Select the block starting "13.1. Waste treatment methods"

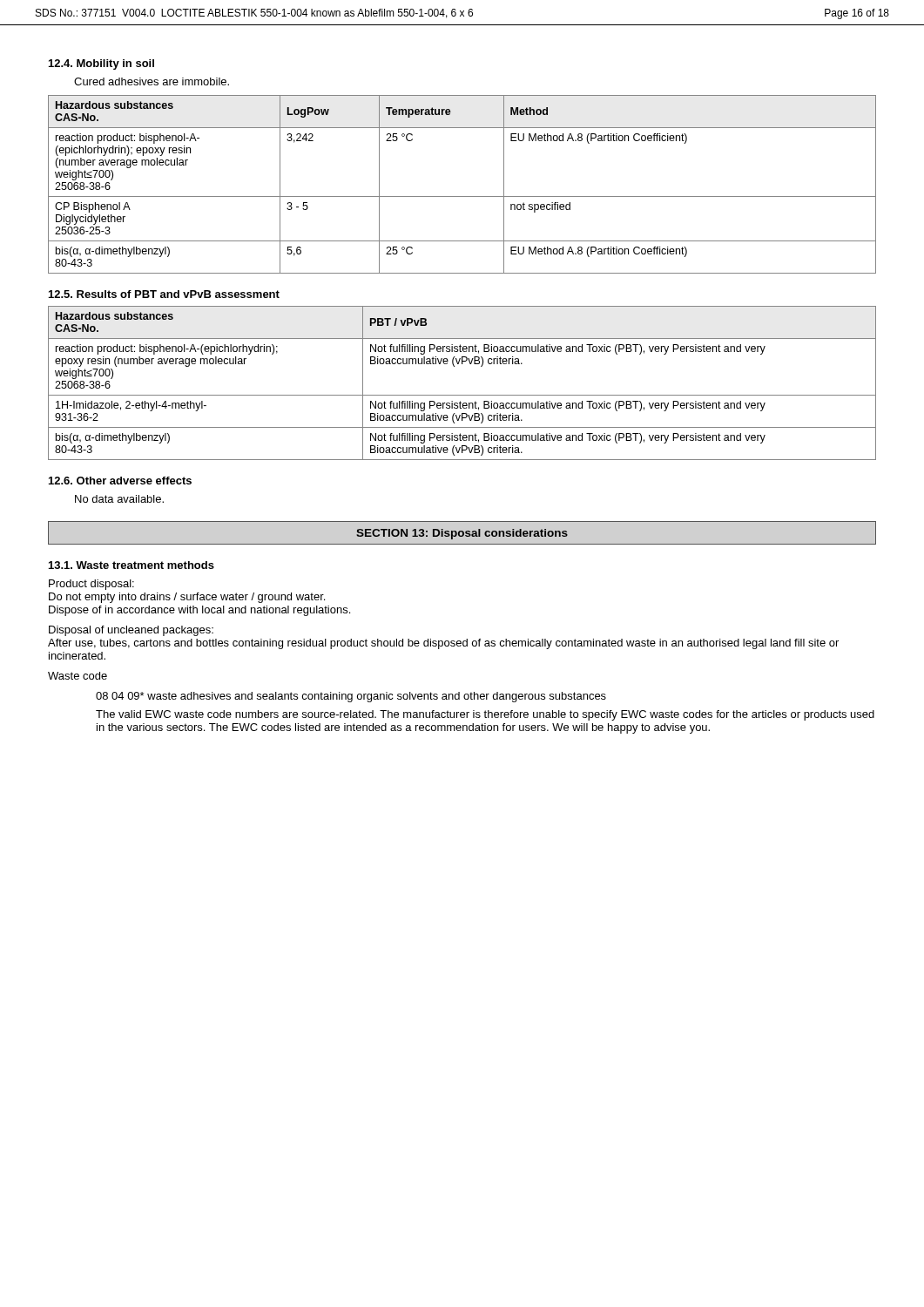pos(131,565)
